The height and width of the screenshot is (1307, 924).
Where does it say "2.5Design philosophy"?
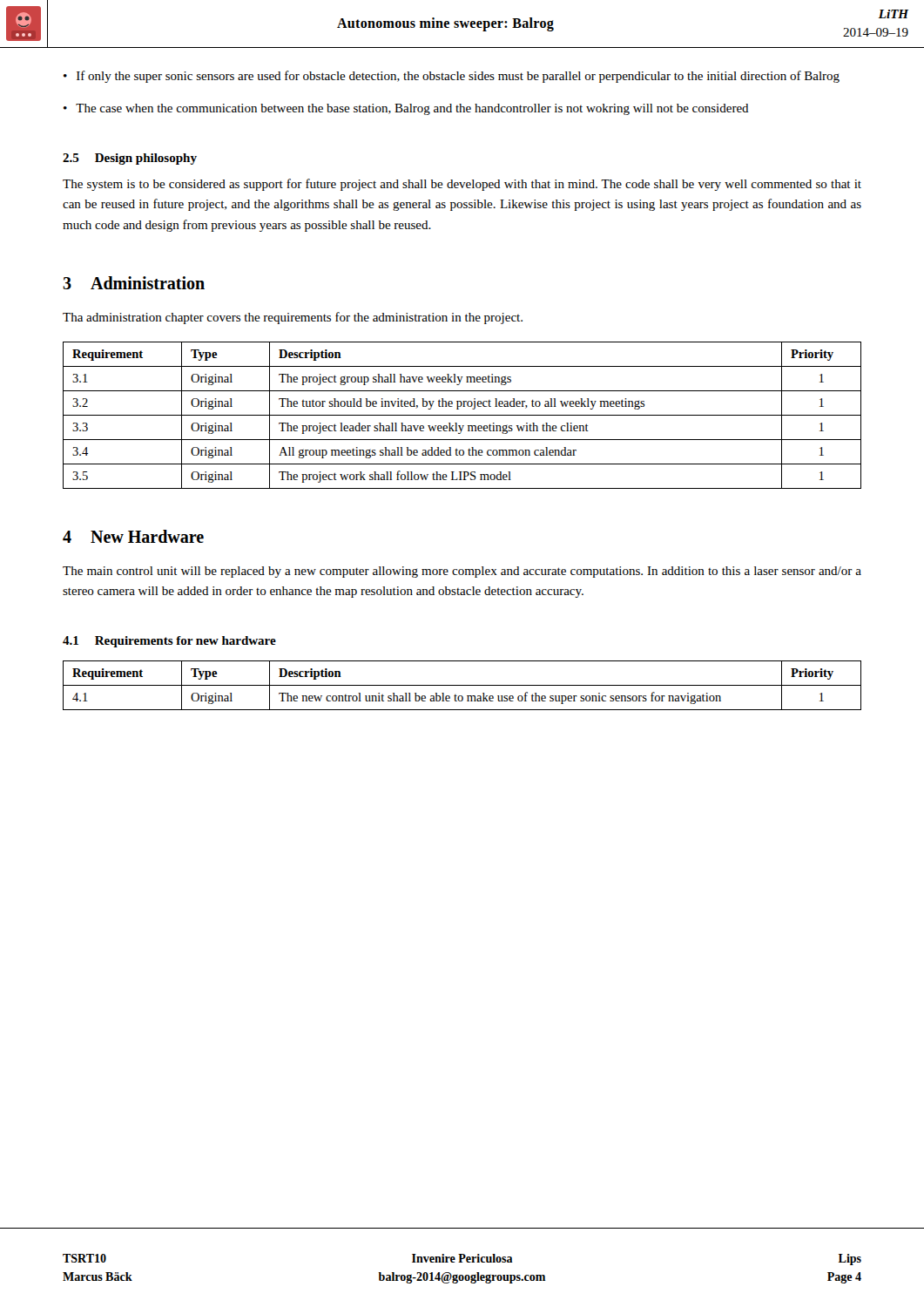click(130, 158)
